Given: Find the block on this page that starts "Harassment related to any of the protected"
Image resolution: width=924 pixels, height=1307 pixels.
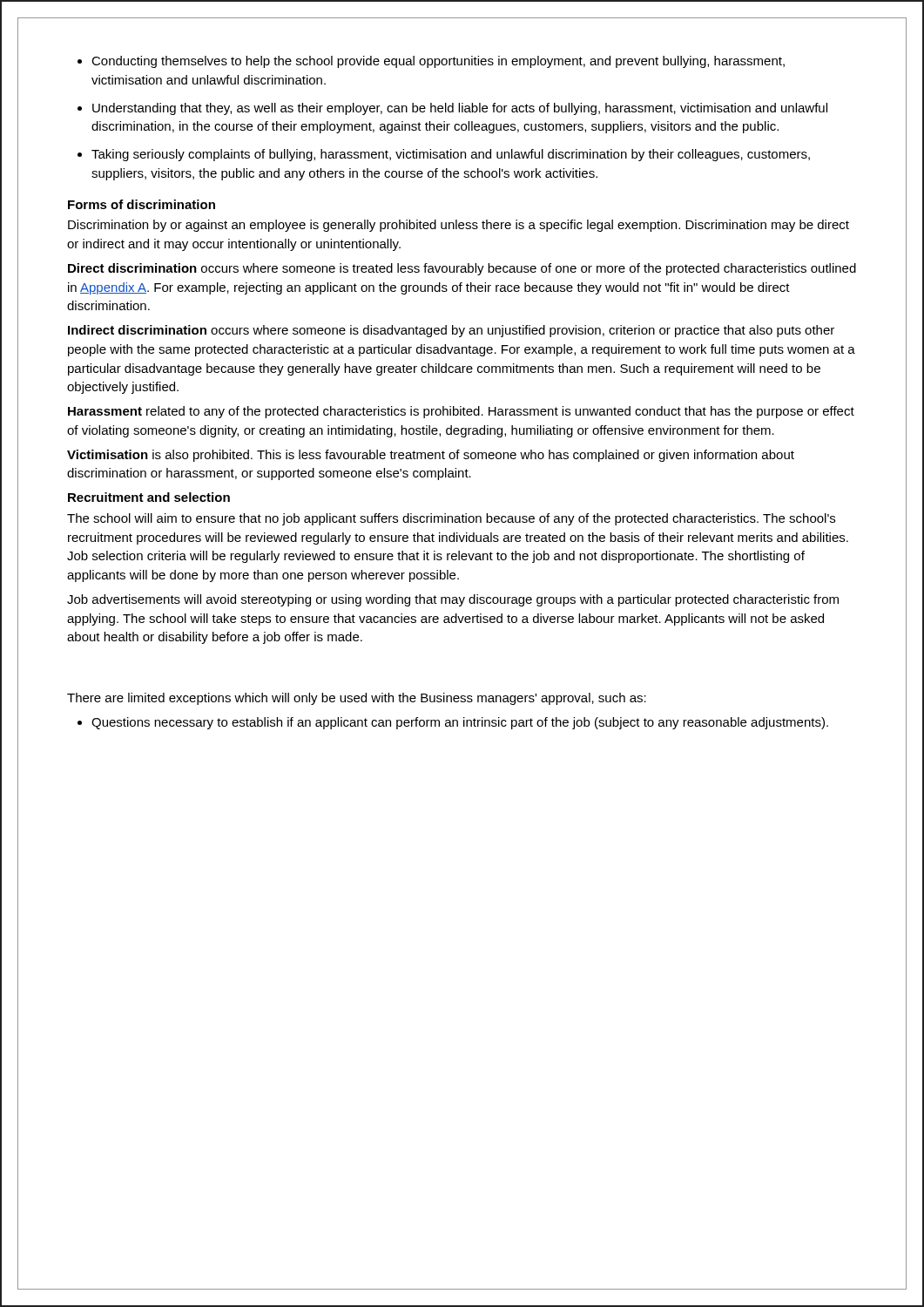Looking at the screenshot, I should pyautogui.click(x=461, y=420).
